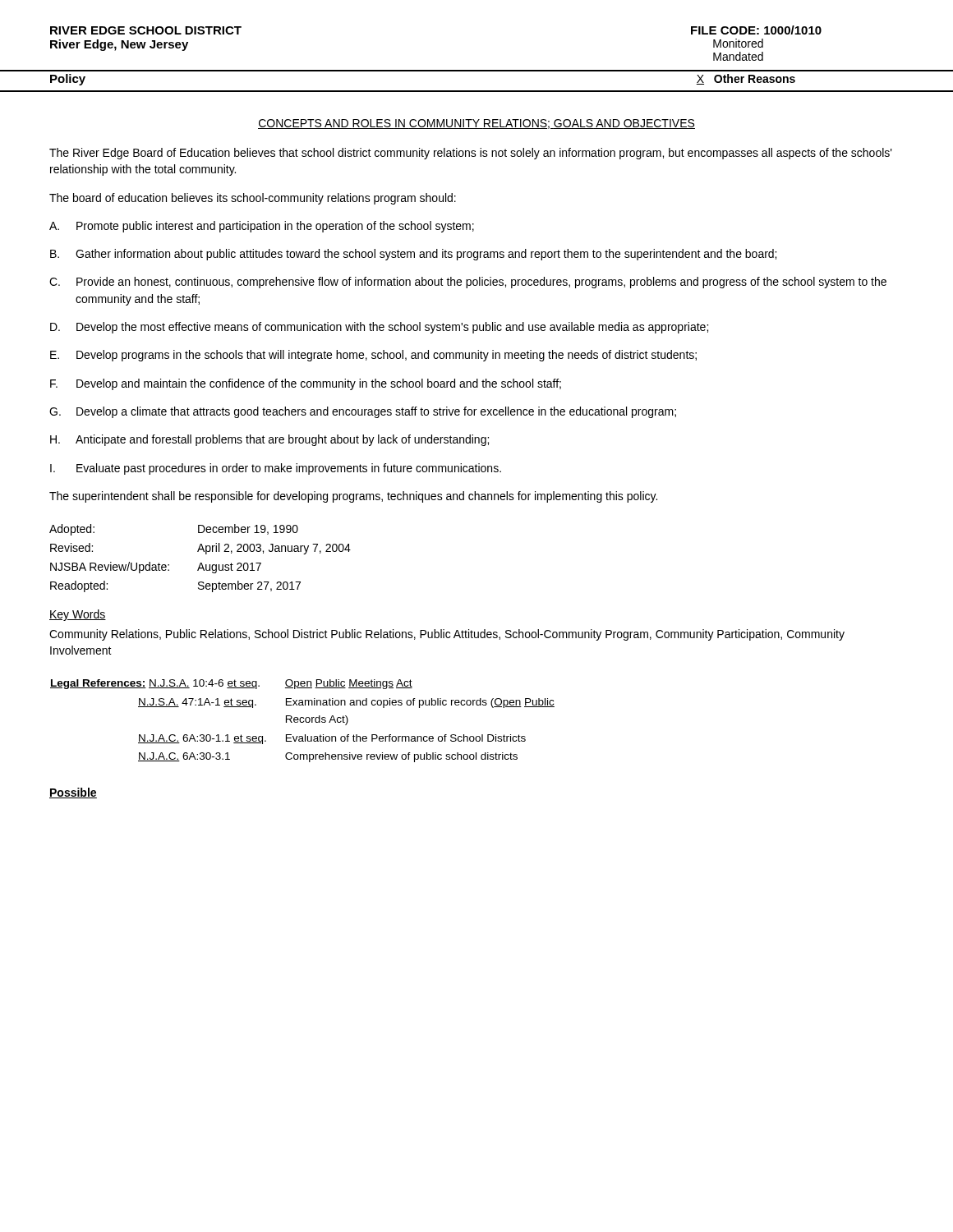953x1232 pixels.
Task: Click on the table containing "Comprehensive review of public"
Action: pyautogui.click(x=476, y=720)
